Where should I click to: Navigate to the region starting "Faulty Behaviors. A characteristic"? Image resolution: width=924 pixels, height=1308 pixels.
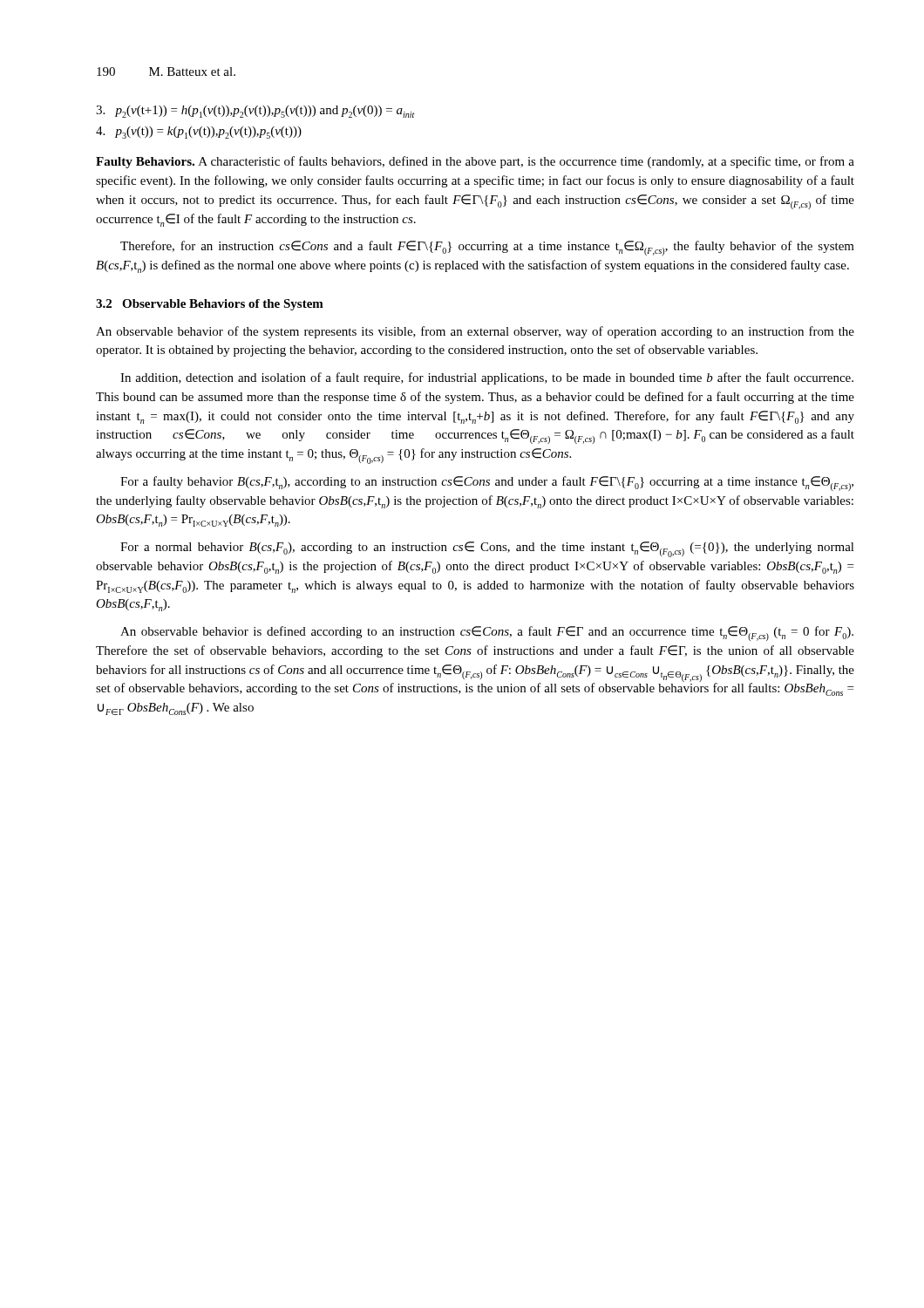475,191
